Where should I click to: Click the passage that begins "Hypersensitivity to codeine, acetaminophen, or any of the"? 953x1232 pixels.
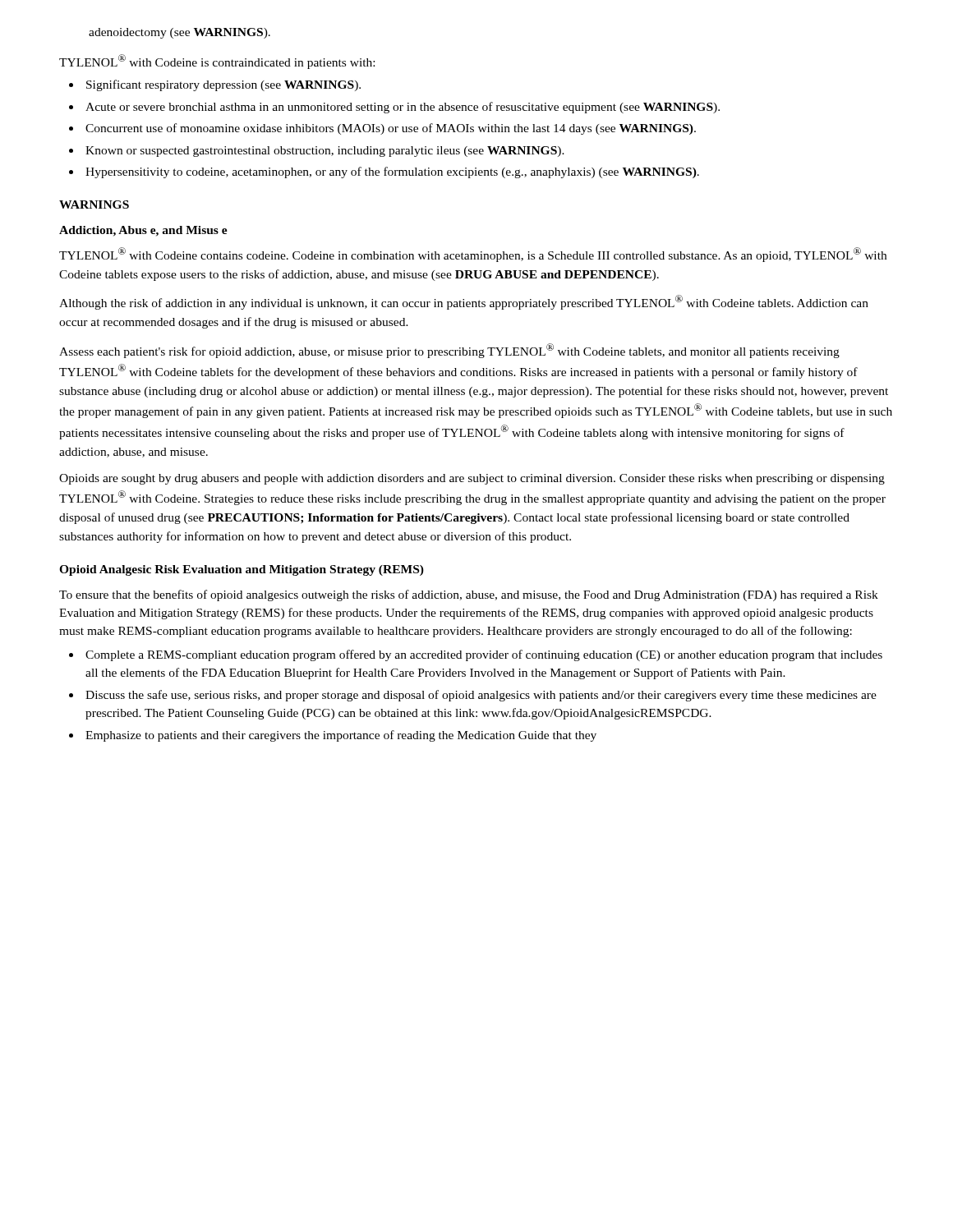coord(476,172)
